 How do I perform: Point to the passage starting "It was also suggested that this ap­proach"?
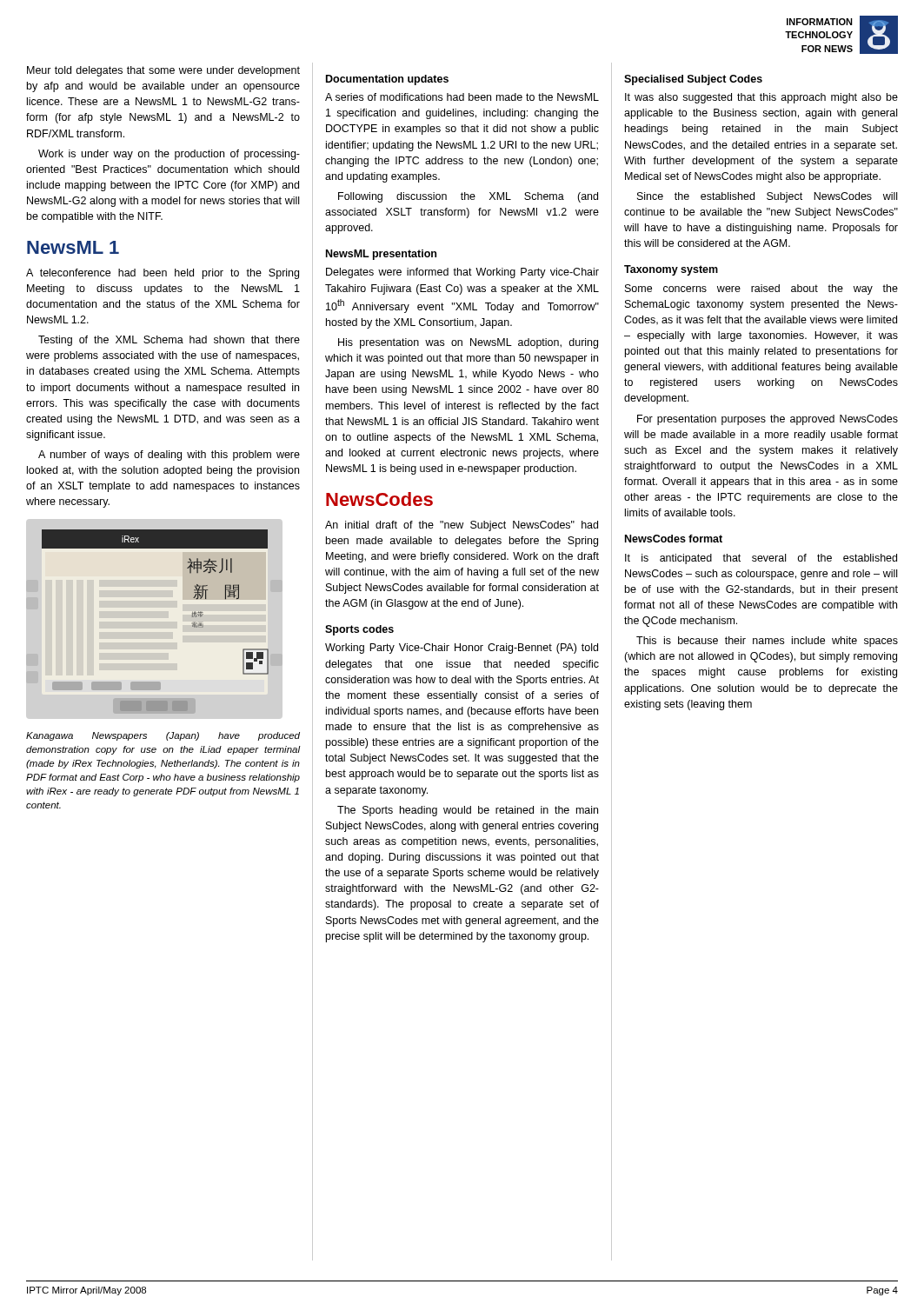(x=761, y=171)
